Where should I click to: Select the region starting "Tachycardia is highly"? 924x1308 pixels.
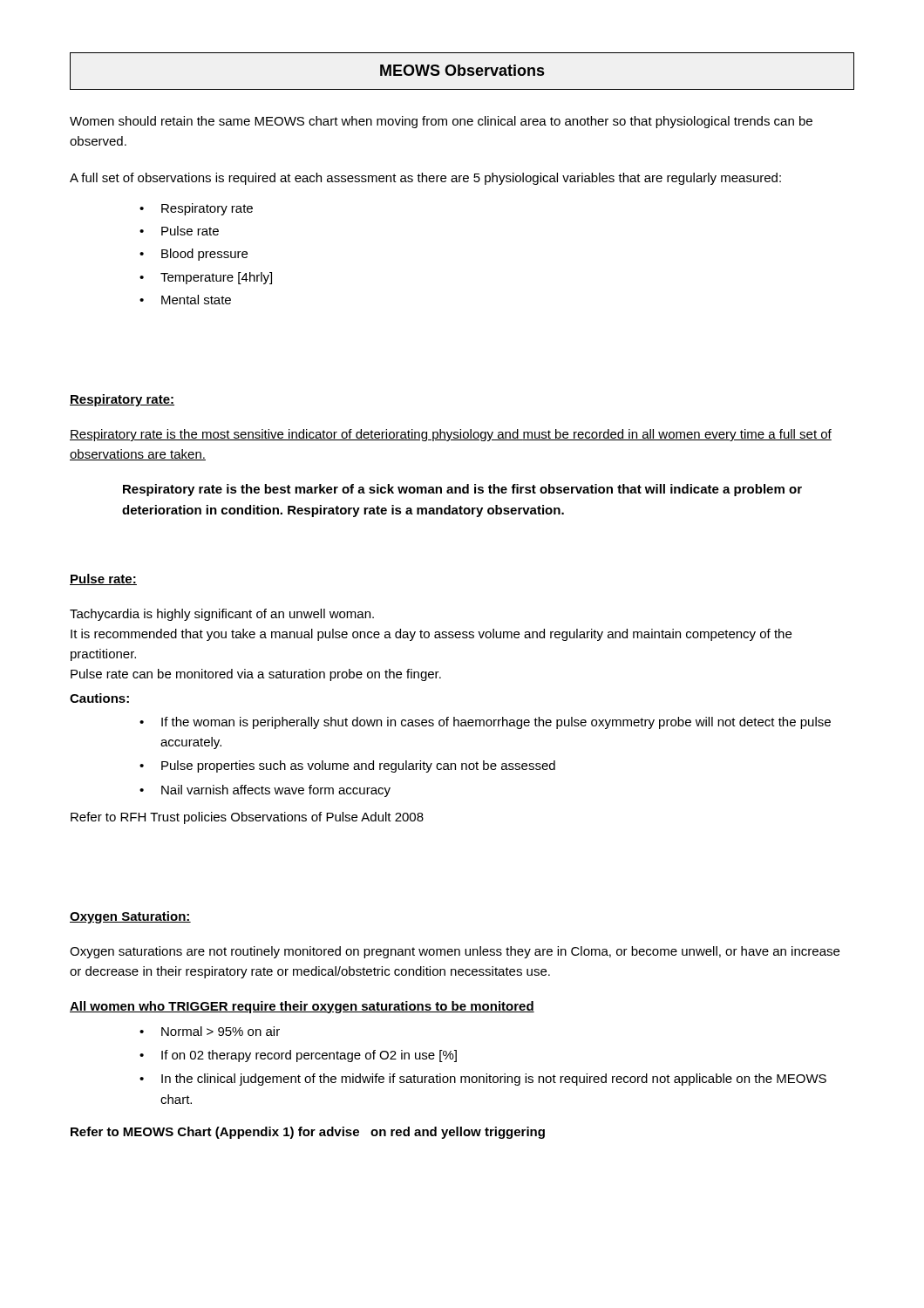pyautogui.click(x=431, y=643)
